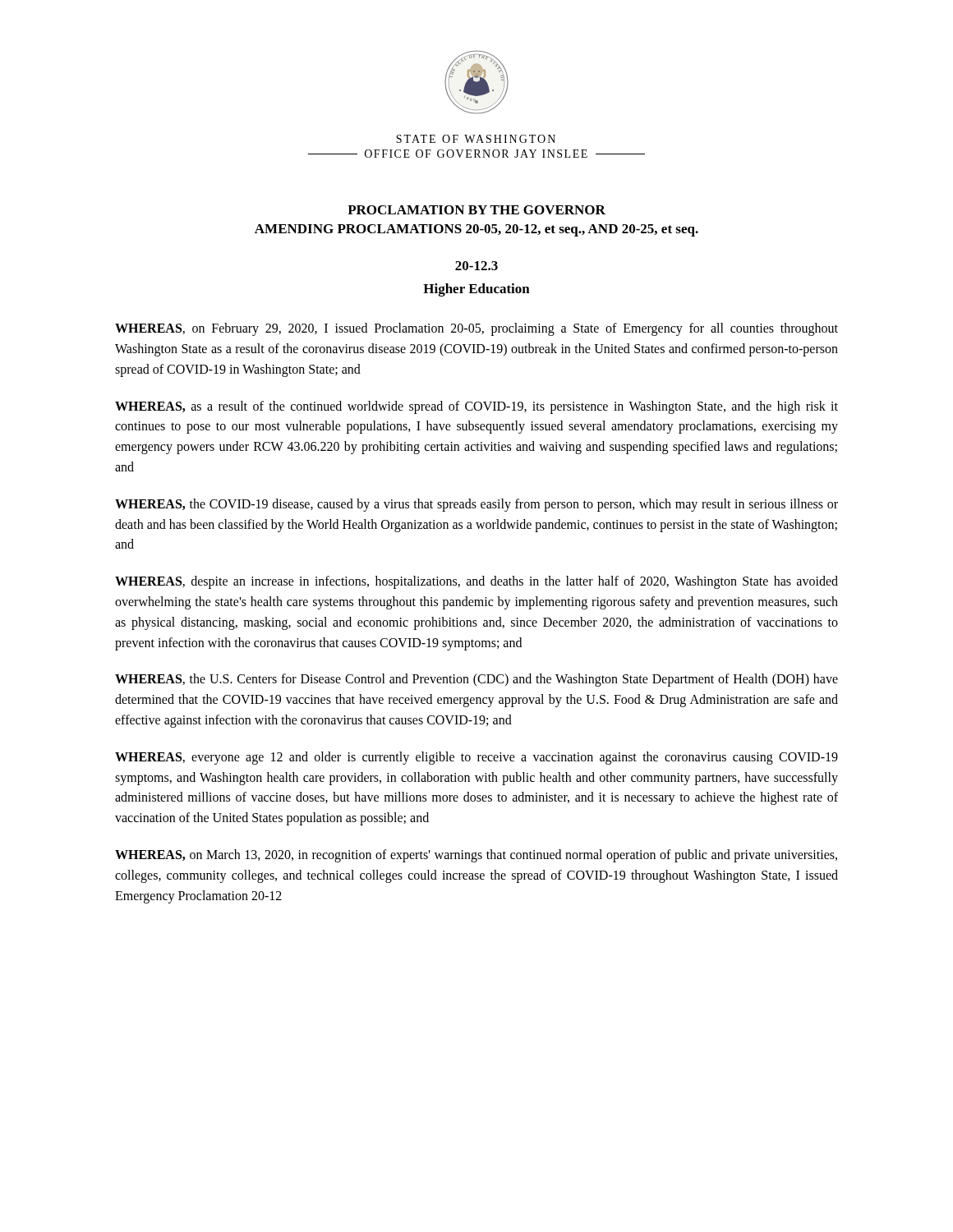953x1232 pixels.
Task: Navigate to the text block starting "WHEREAS, everyone age 12 and older"
Action: 476,787
